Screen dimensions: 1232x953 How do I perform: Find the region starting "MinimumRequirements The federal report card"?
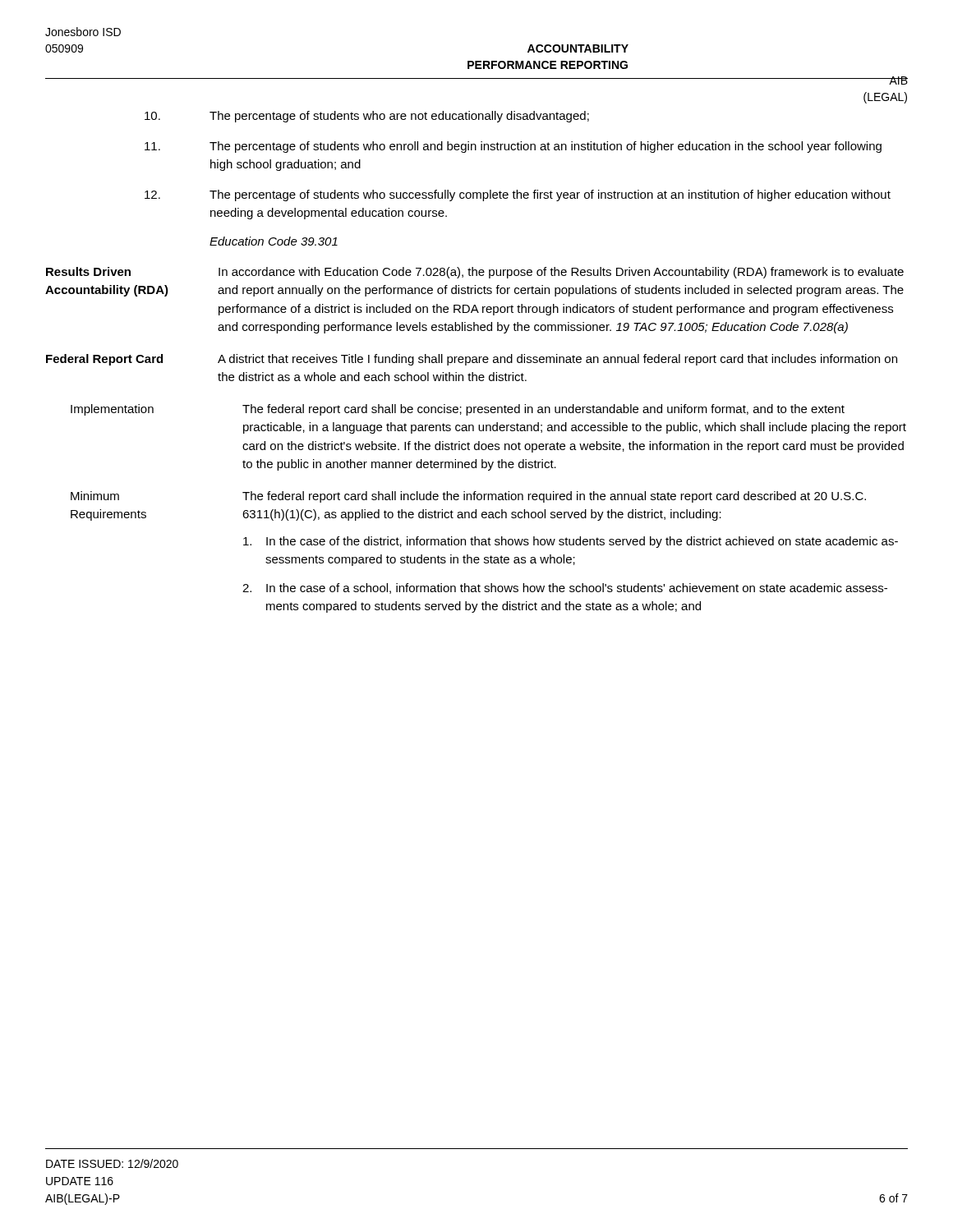coord(476,551)
